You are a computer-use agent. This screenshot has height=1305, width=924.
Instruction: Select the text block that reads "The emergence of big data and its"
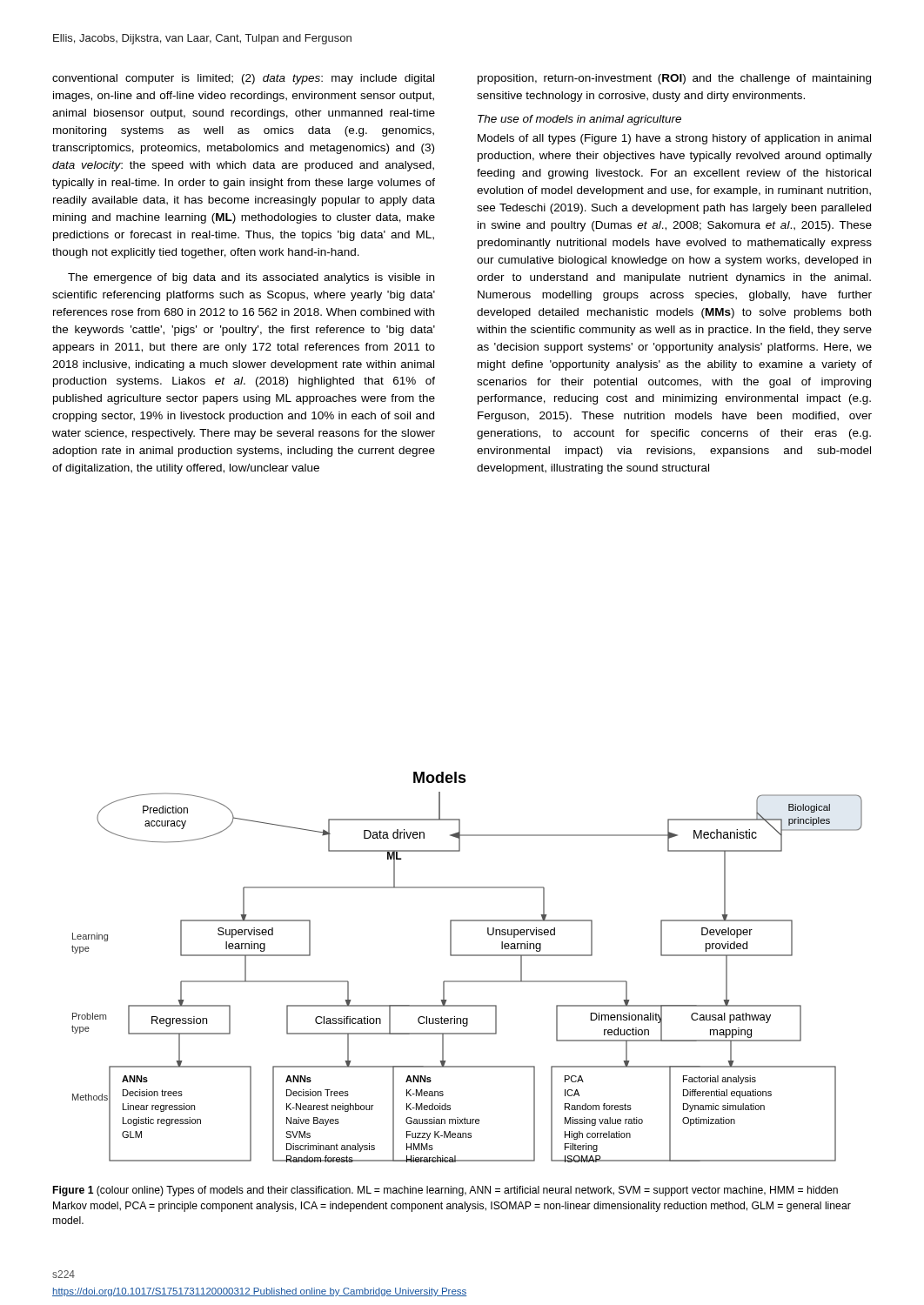coord(244,373)
